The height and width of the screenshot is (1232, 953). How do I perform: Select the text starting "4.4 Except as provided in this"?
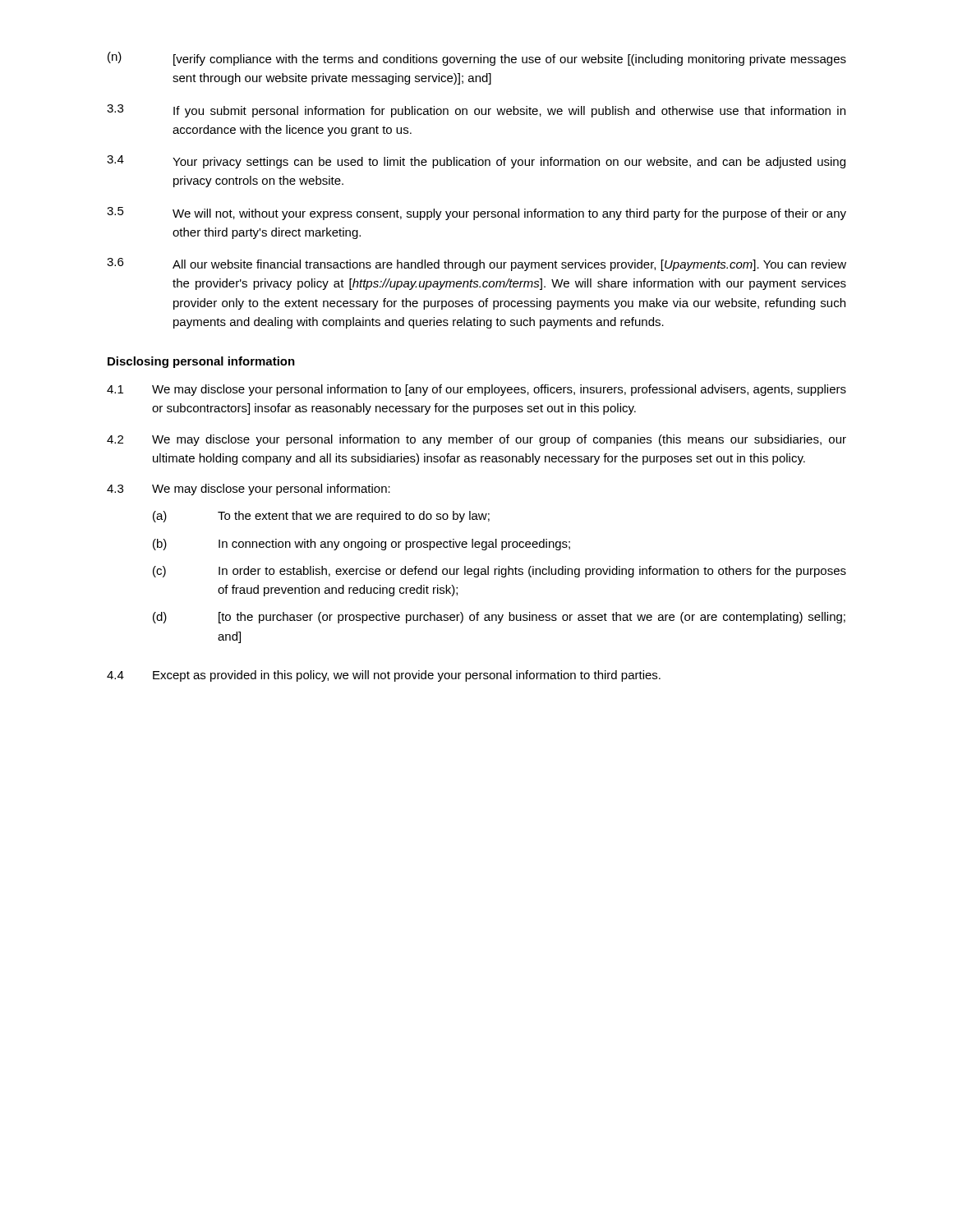476,675
